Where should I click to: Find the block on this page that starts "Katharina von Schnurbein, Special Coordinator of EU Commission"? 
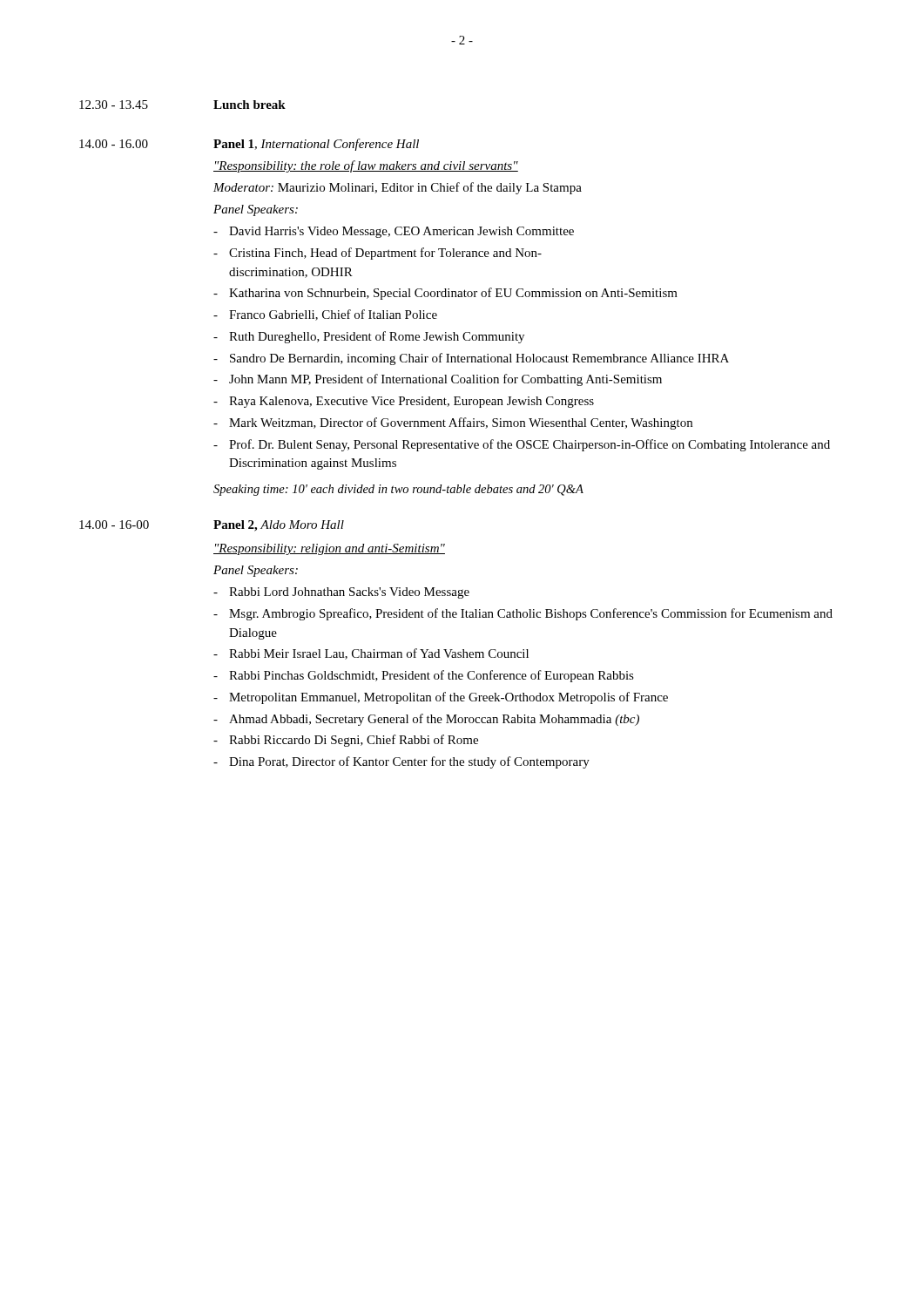point(453,293)
